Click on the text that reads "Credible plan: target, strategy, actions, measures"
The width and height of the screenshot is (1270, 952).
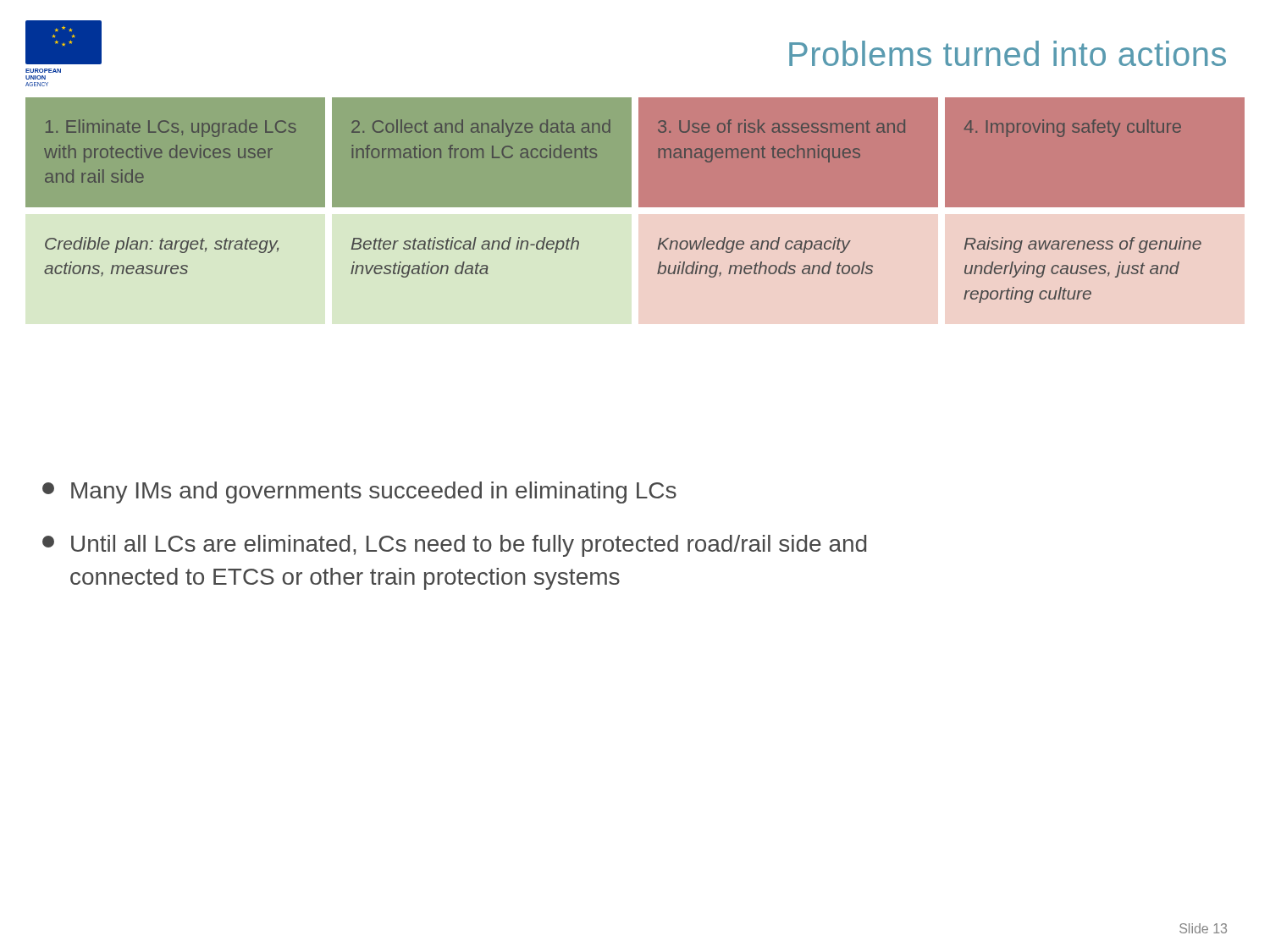point(162,256)
